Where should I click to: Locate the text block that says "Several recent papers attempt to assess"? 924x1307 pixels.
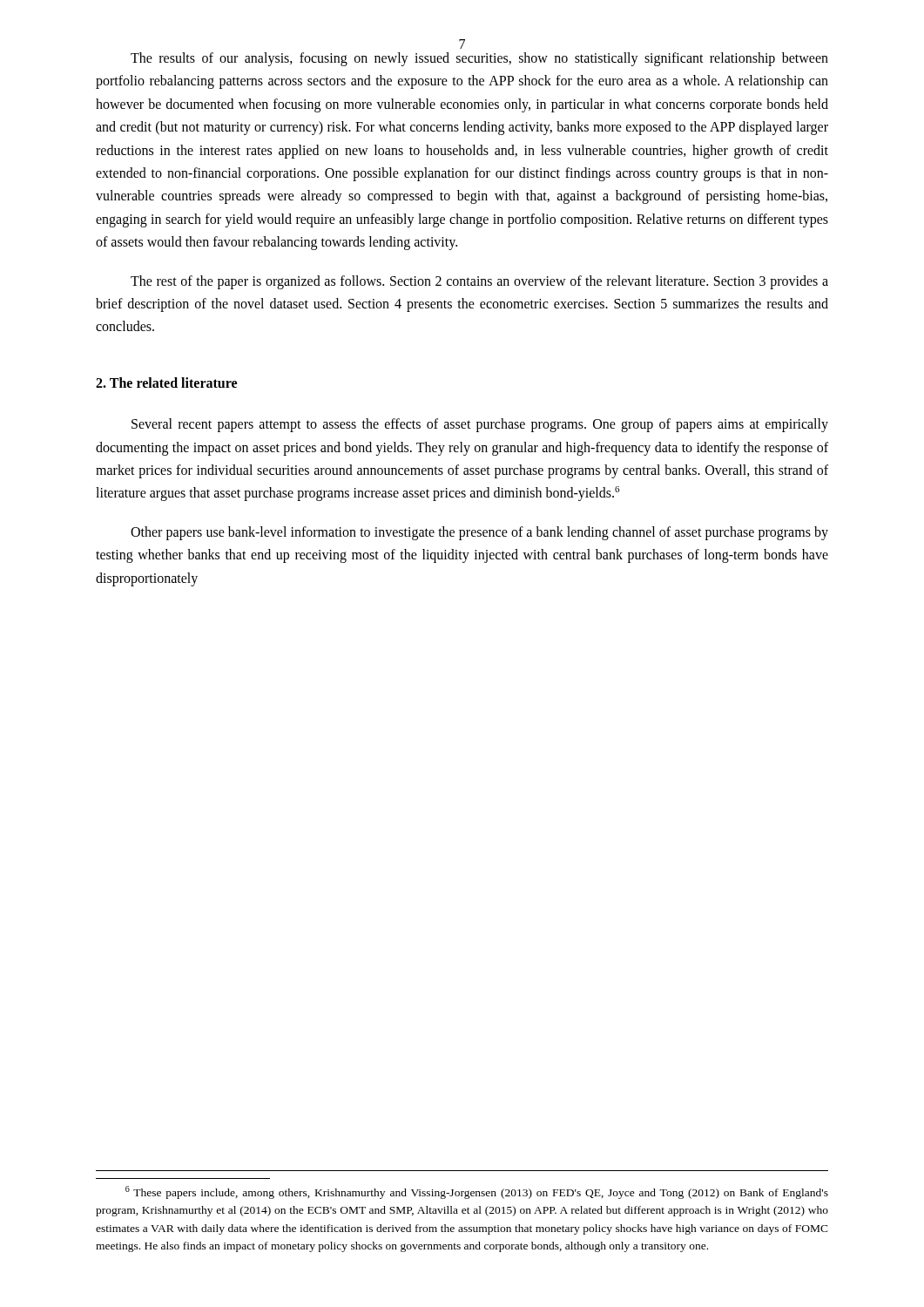[x=462, y=459]
